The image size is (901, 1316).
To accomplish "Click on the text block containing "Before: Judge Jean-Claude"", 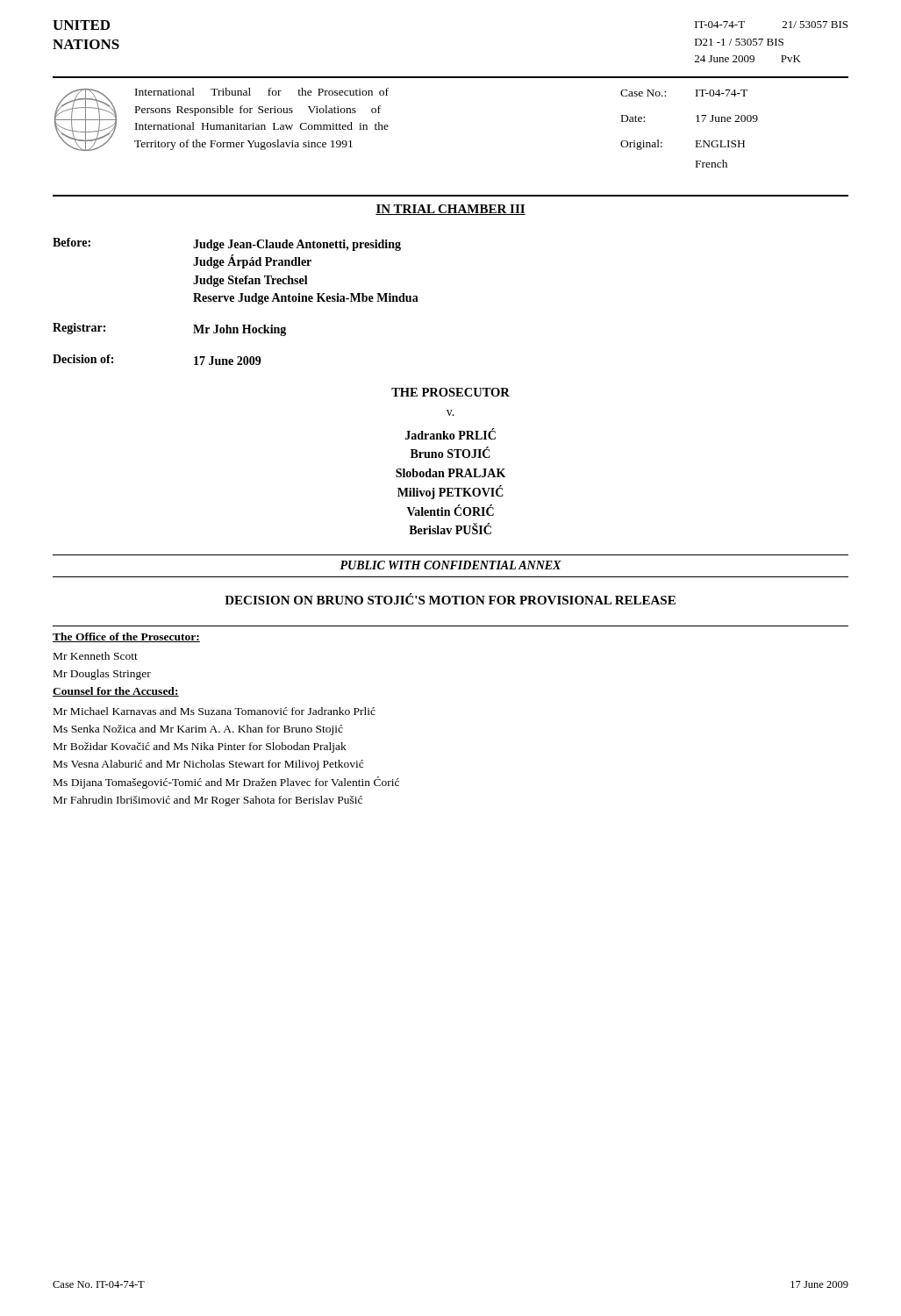I will pos(235,272).
